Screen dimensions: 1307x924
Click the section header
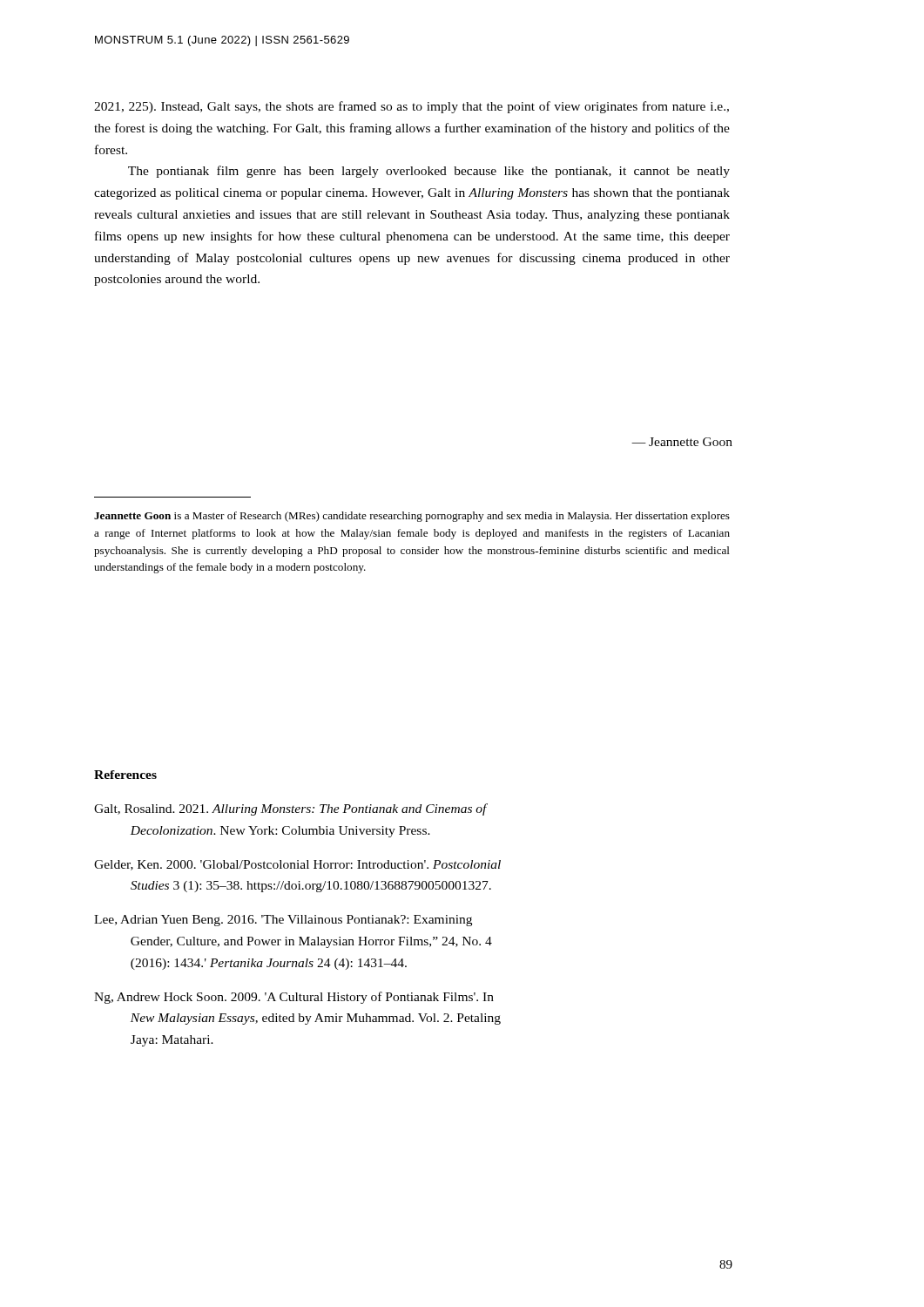[125, 774]
